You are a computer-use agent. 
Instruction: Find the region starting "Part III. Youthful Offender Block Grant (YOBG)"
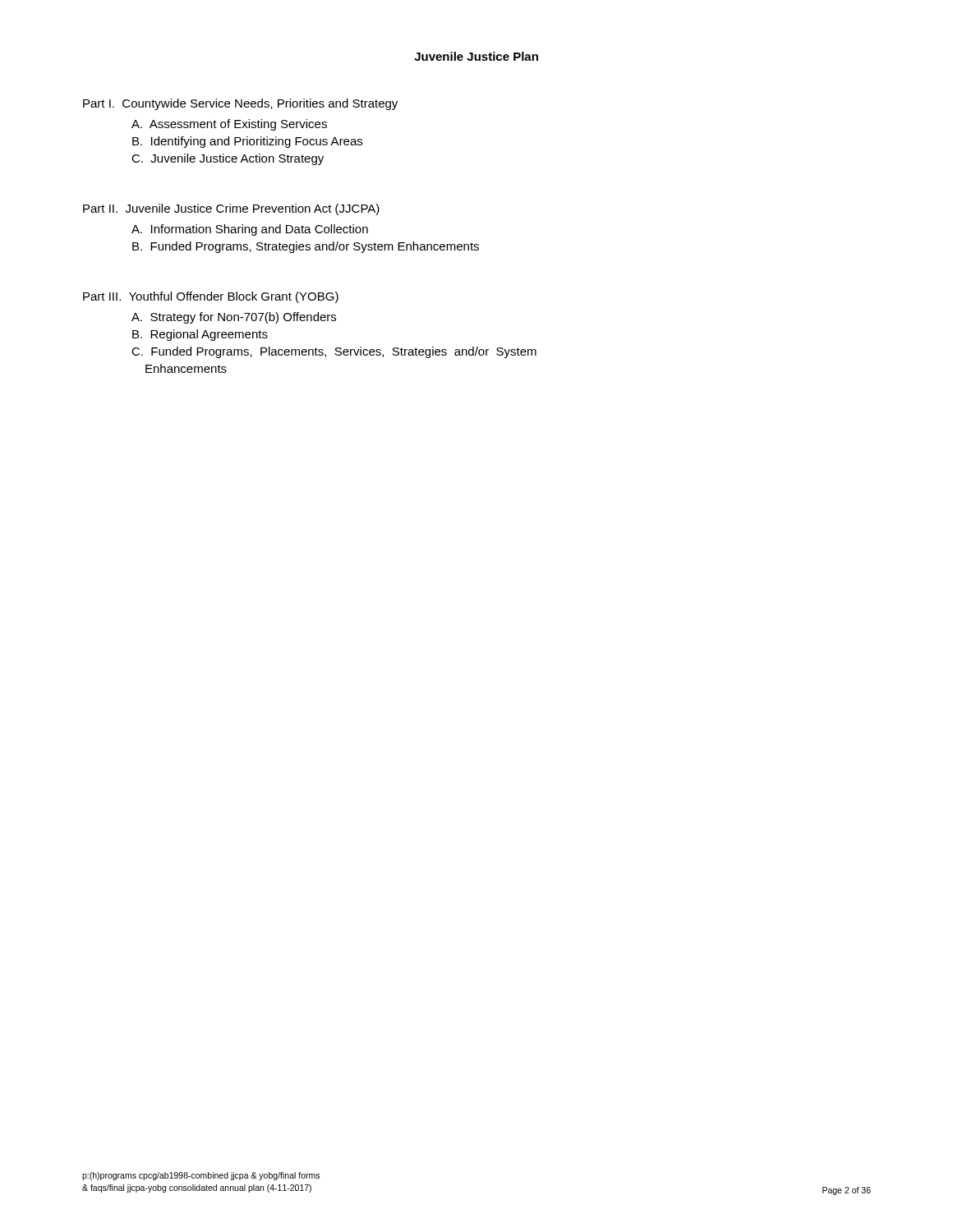click(x=210, y=296)
